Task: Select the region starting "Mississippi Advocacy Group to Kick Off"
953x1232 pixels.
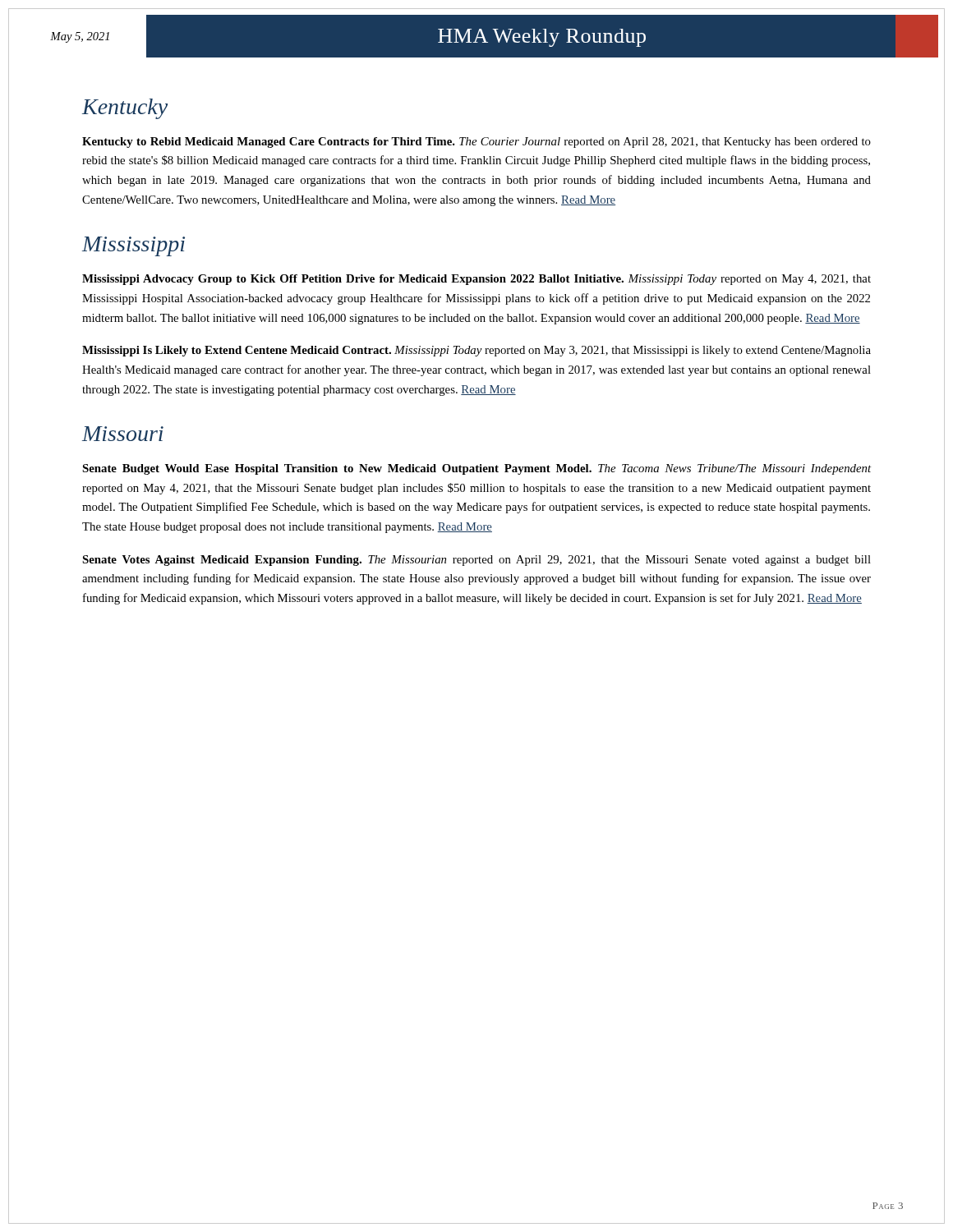Action: [476, 299]
